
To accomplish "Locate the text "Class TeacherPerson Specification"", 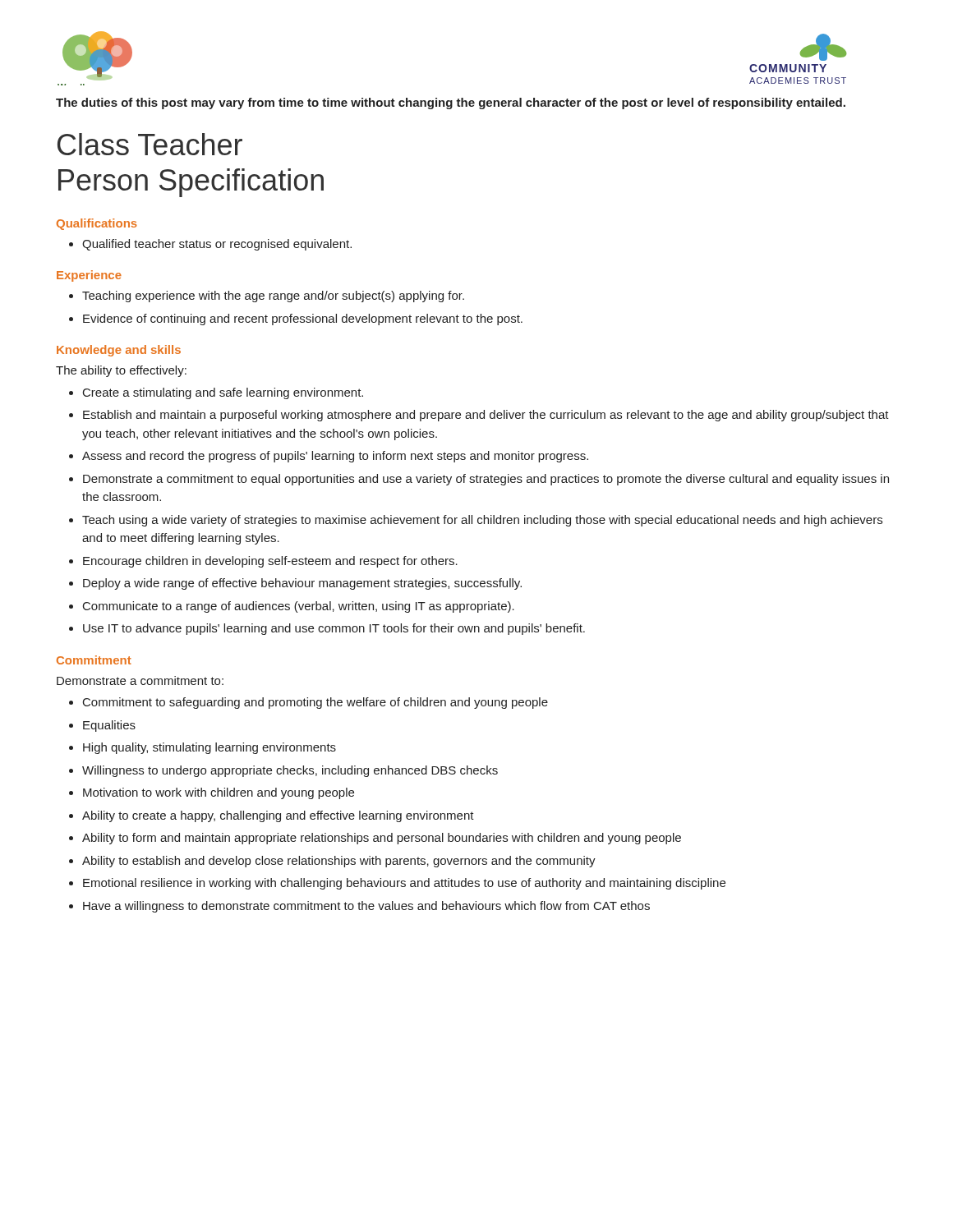I will click(x=191, y=162).
